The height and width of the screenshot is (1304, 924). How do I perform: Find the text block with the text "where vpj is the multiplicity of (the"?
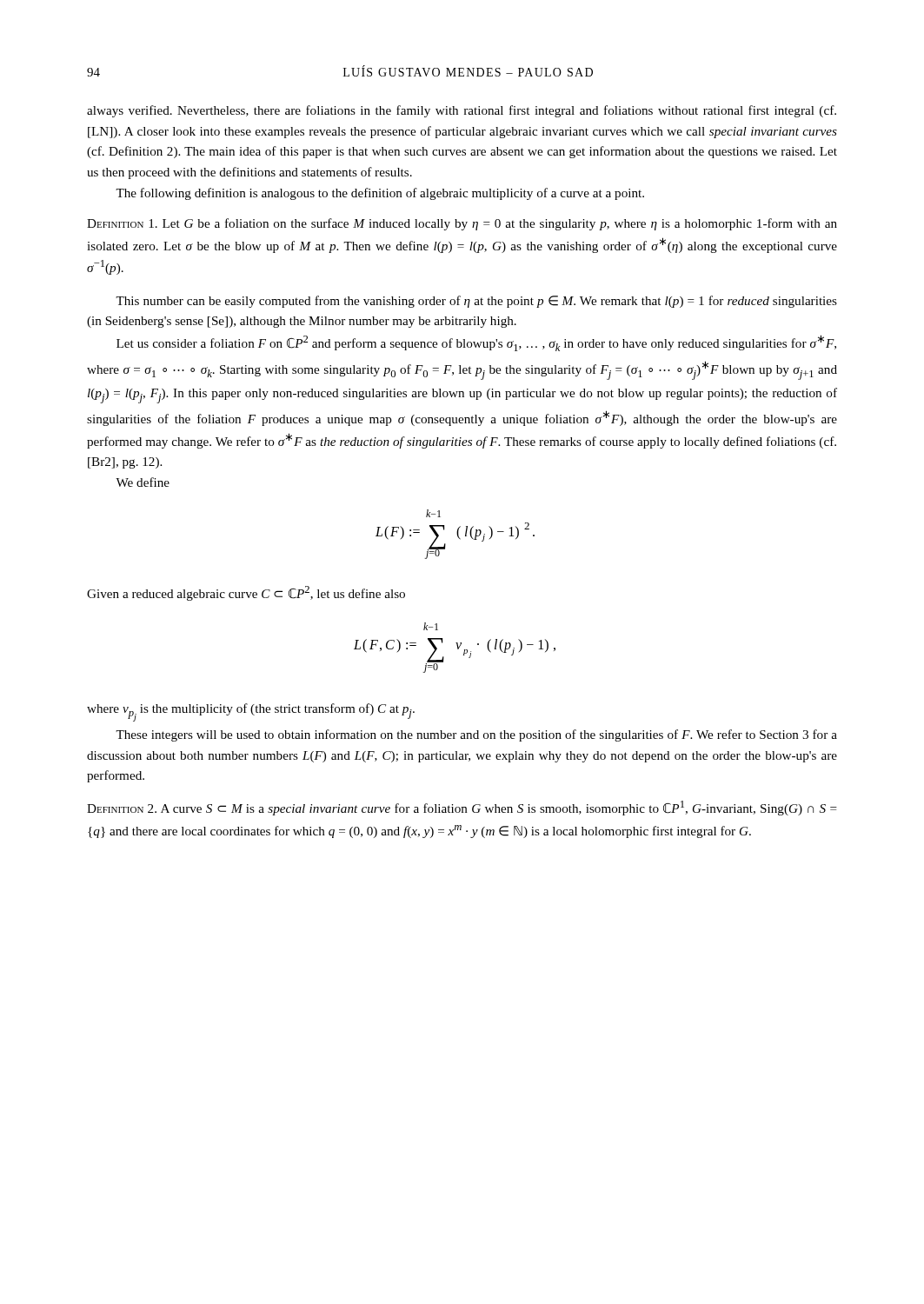(251, 711)
